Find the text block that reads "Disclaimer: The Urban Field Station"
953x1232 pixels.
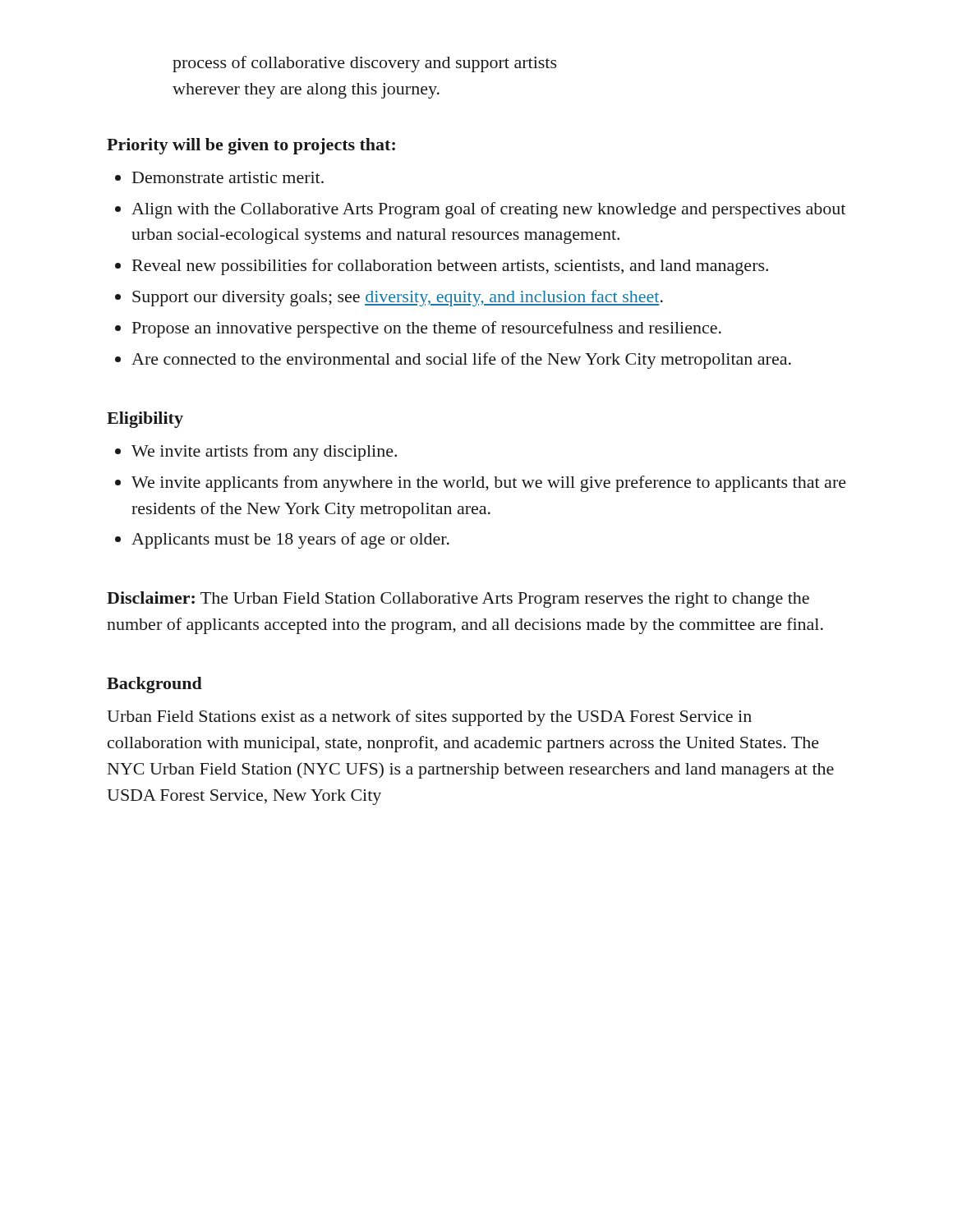pyautogui.click(x=465, y=611)
